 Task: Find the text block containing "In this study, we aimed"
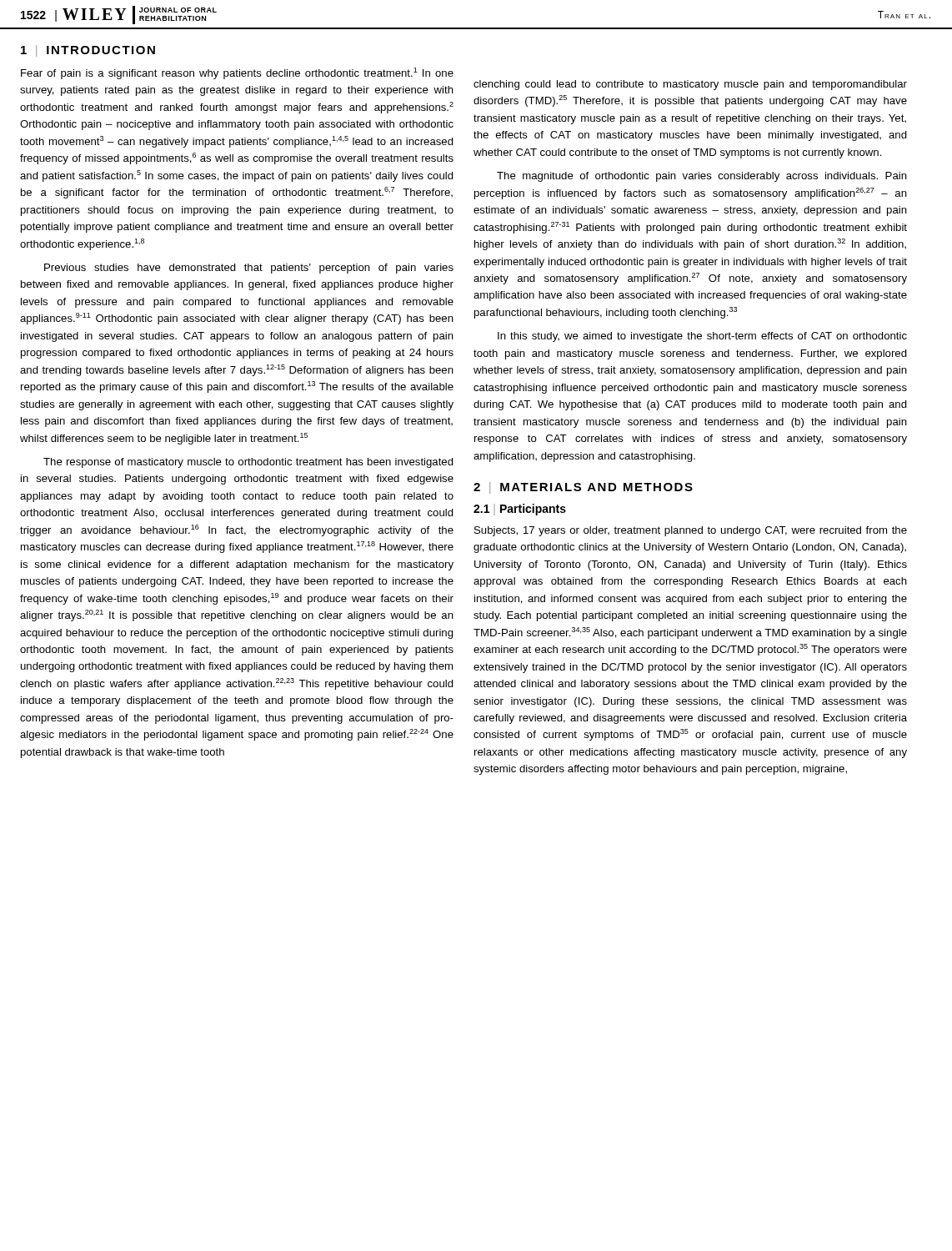690,396
